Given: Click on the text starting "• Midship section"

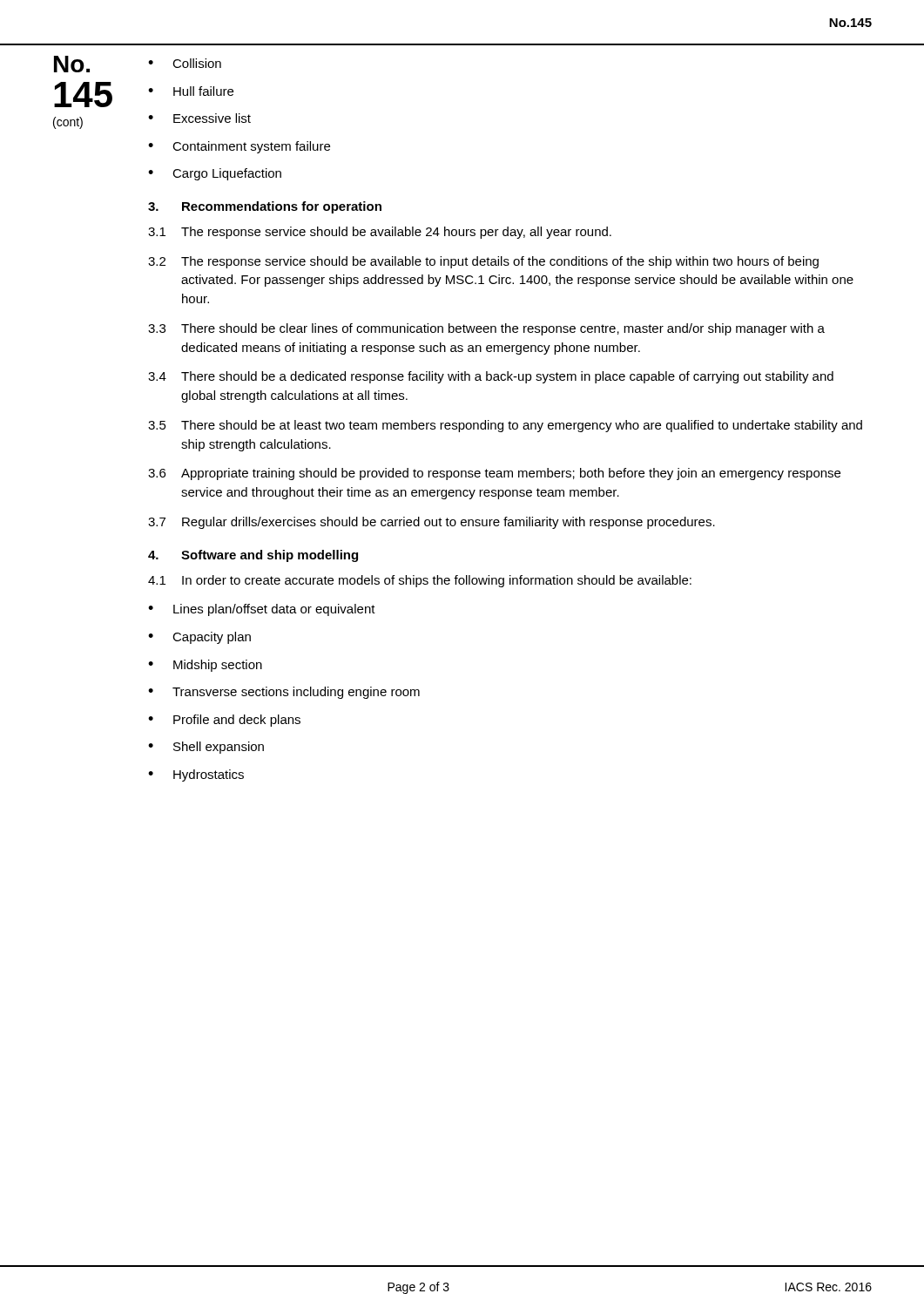Looking at the screenshot, I should pos(205,664).
